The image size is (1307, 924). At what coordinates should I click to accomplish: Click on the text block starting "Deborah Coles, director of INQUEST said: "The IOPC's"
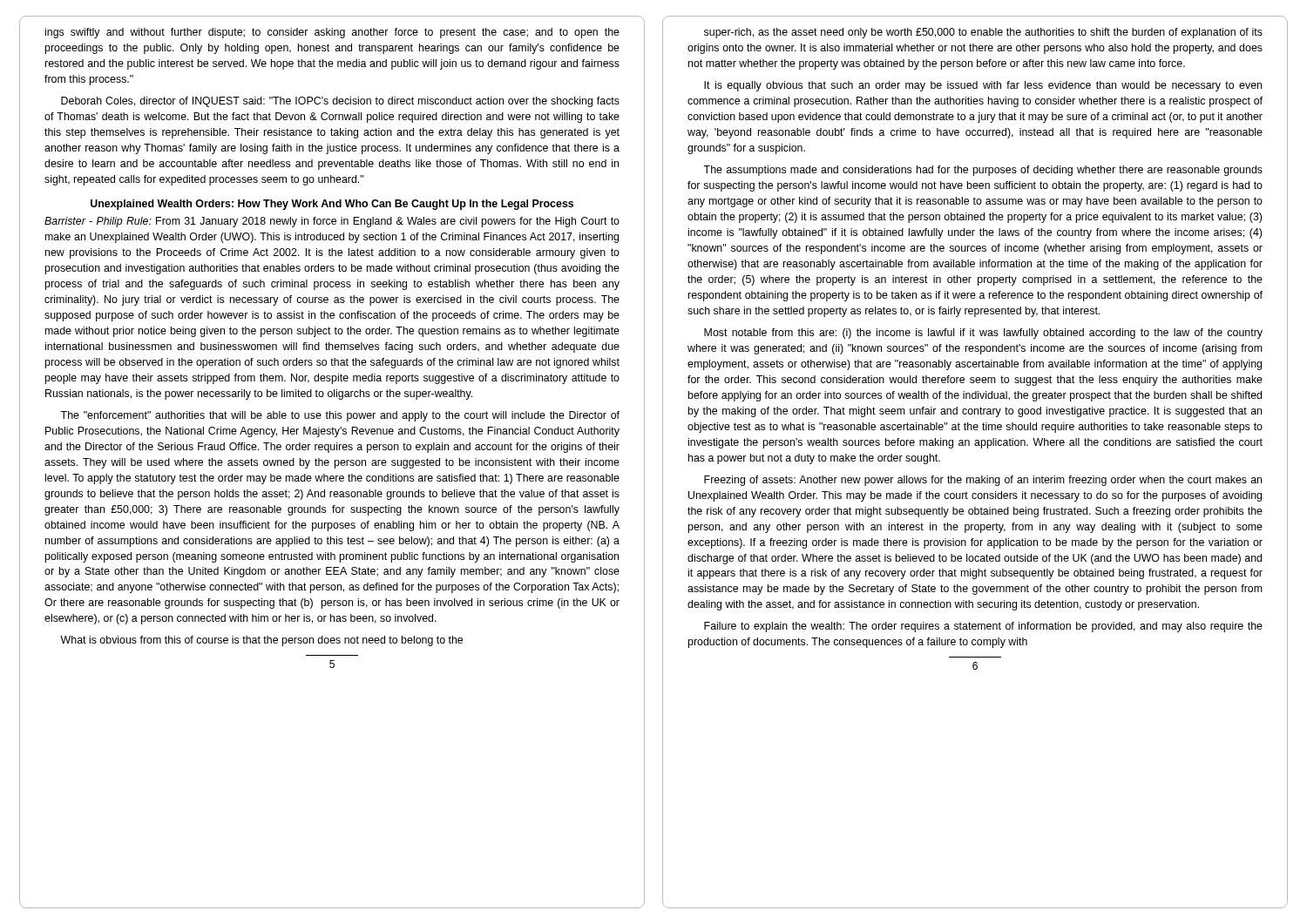pyautogui.click(x=332, y=141)
